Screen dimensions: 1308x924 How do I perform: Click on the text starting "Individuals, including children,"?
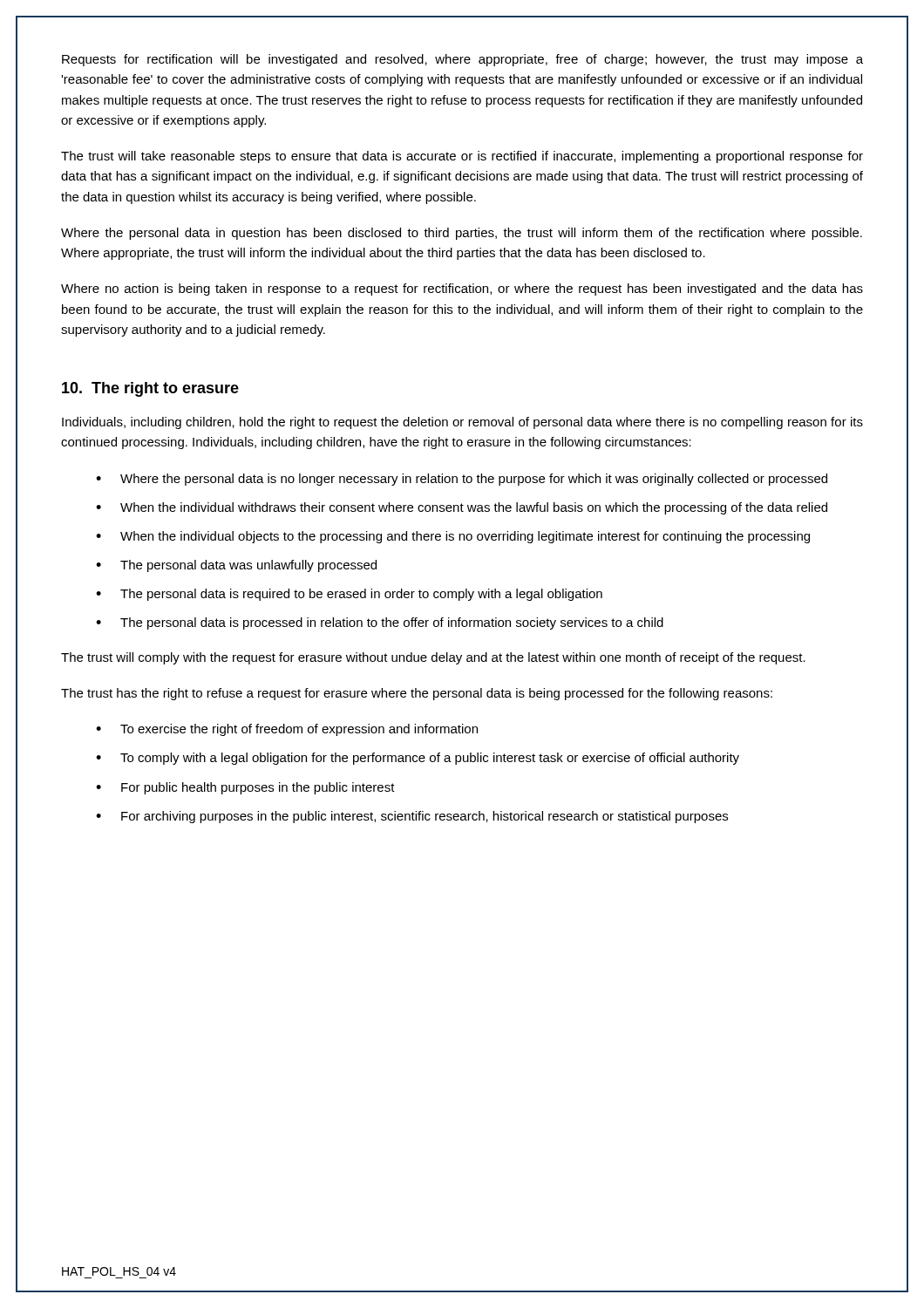(462, 432)
